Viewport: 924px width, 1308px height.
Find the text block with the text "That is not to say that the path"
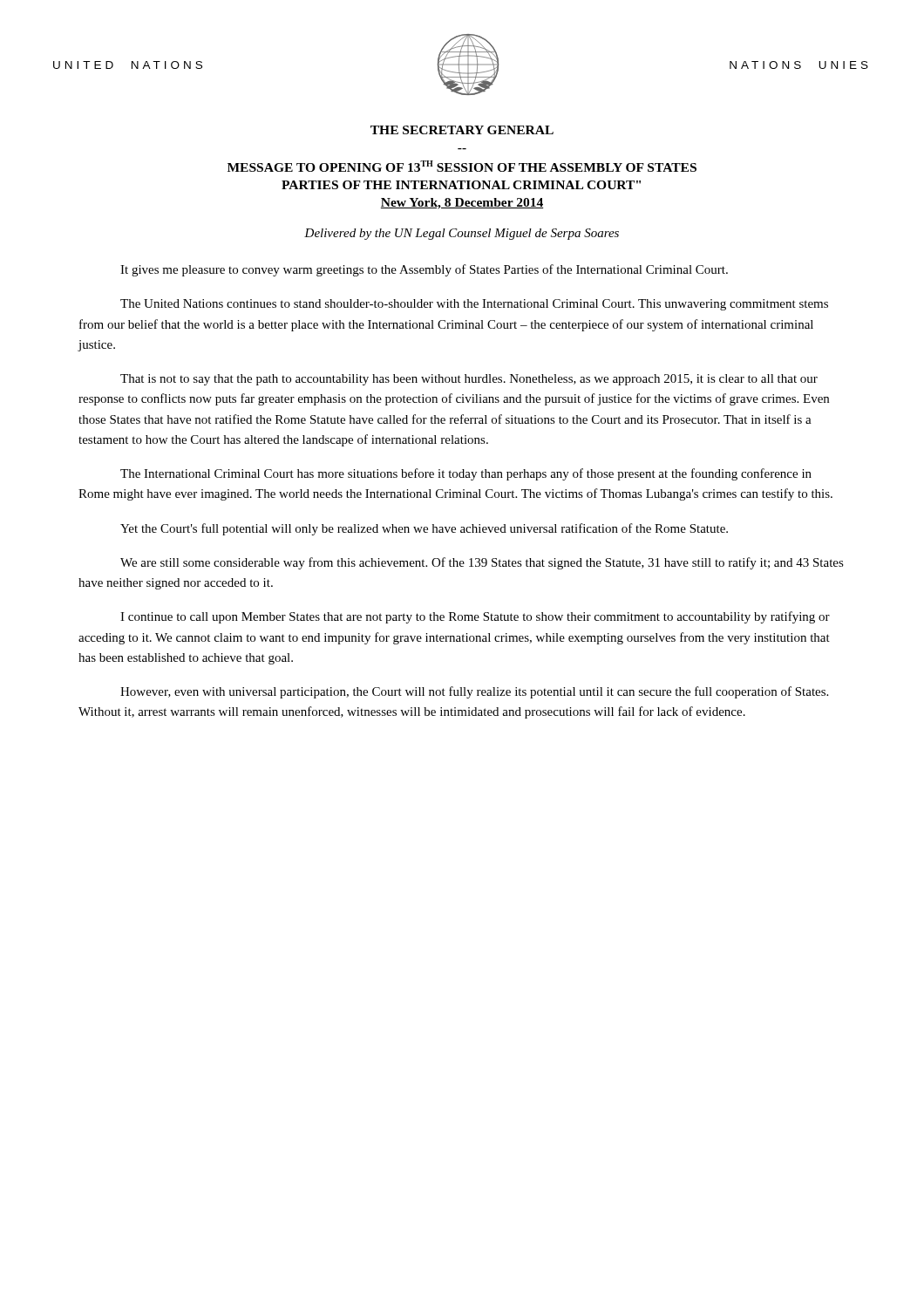(x=454, y=409)
